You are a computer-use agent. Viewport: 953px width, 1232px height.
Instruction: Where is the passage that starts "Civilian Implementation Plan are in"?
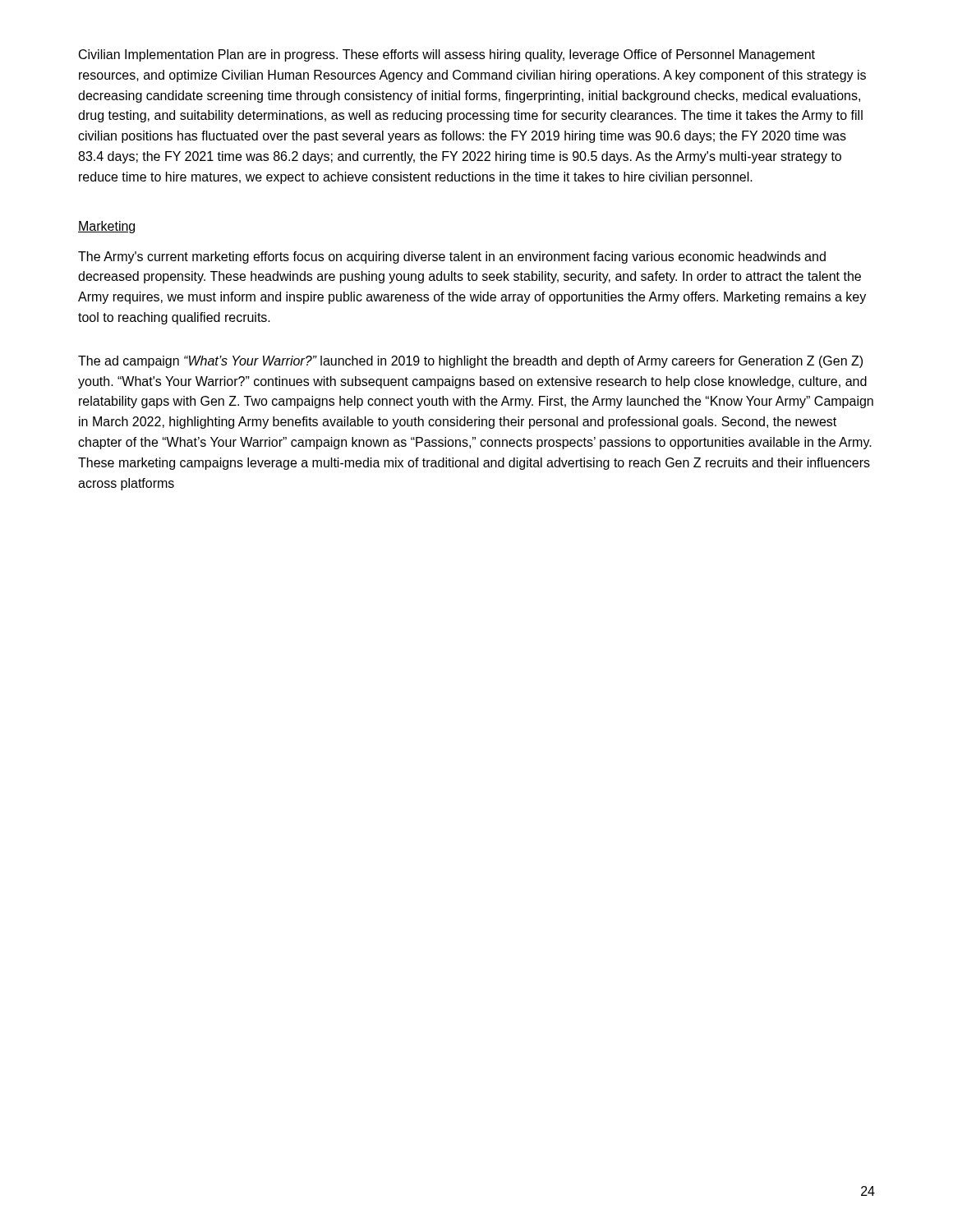tap(472, 116)
